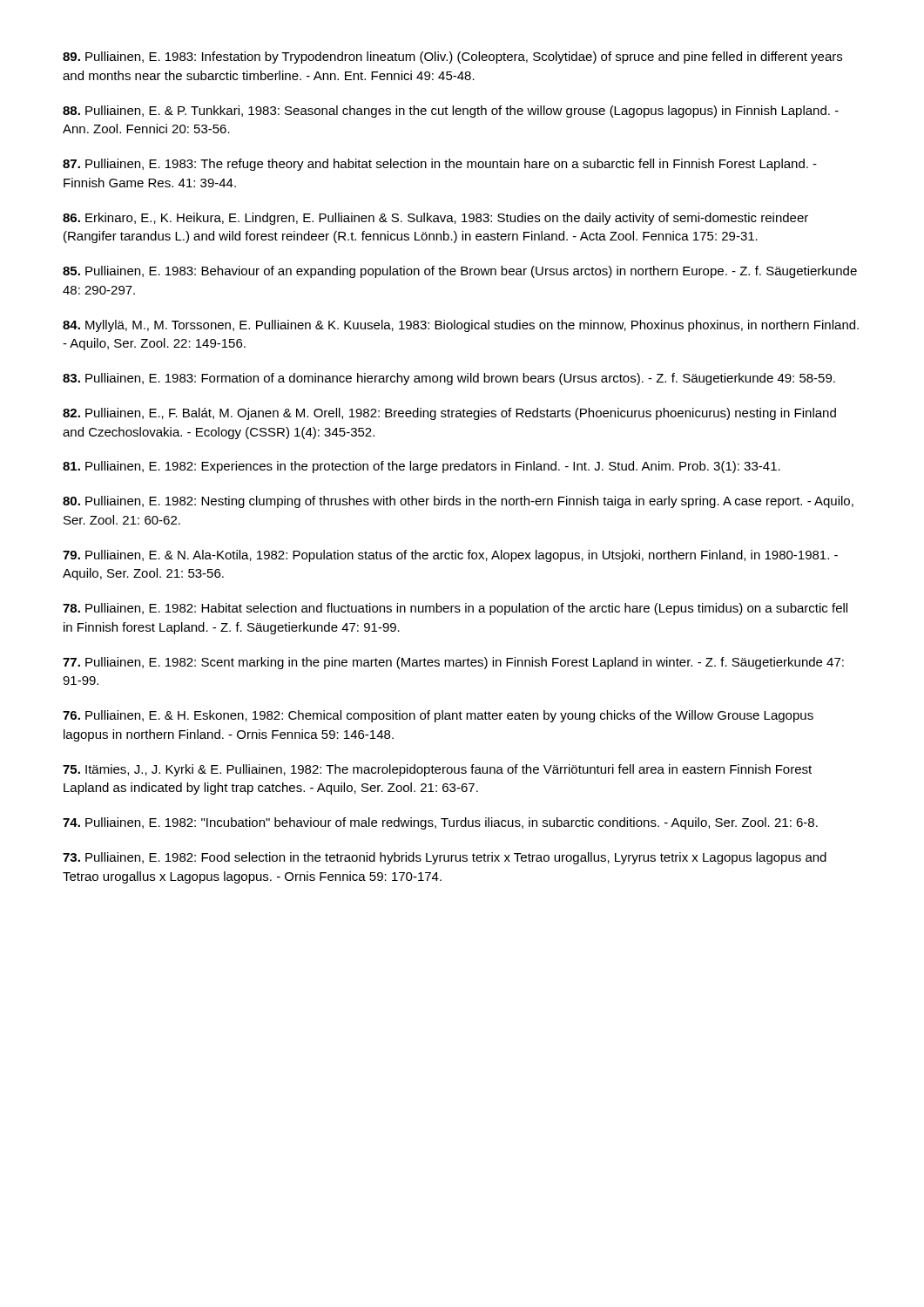Click on the element starting "77. Pulliainen, E. 1982: Scent marking"

[454, 671]
